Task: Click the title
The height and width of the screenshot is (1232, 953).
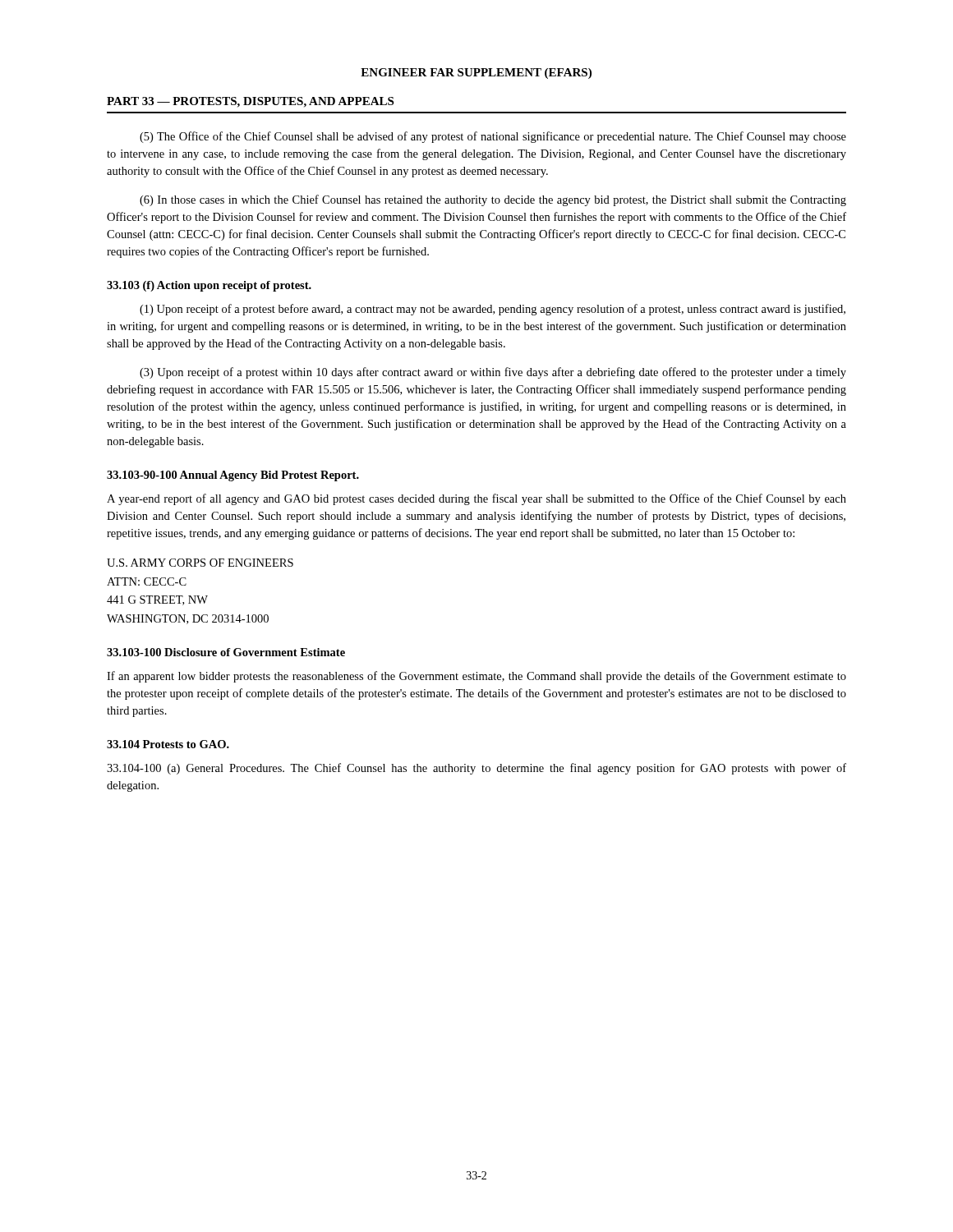Action: (476, 72)
